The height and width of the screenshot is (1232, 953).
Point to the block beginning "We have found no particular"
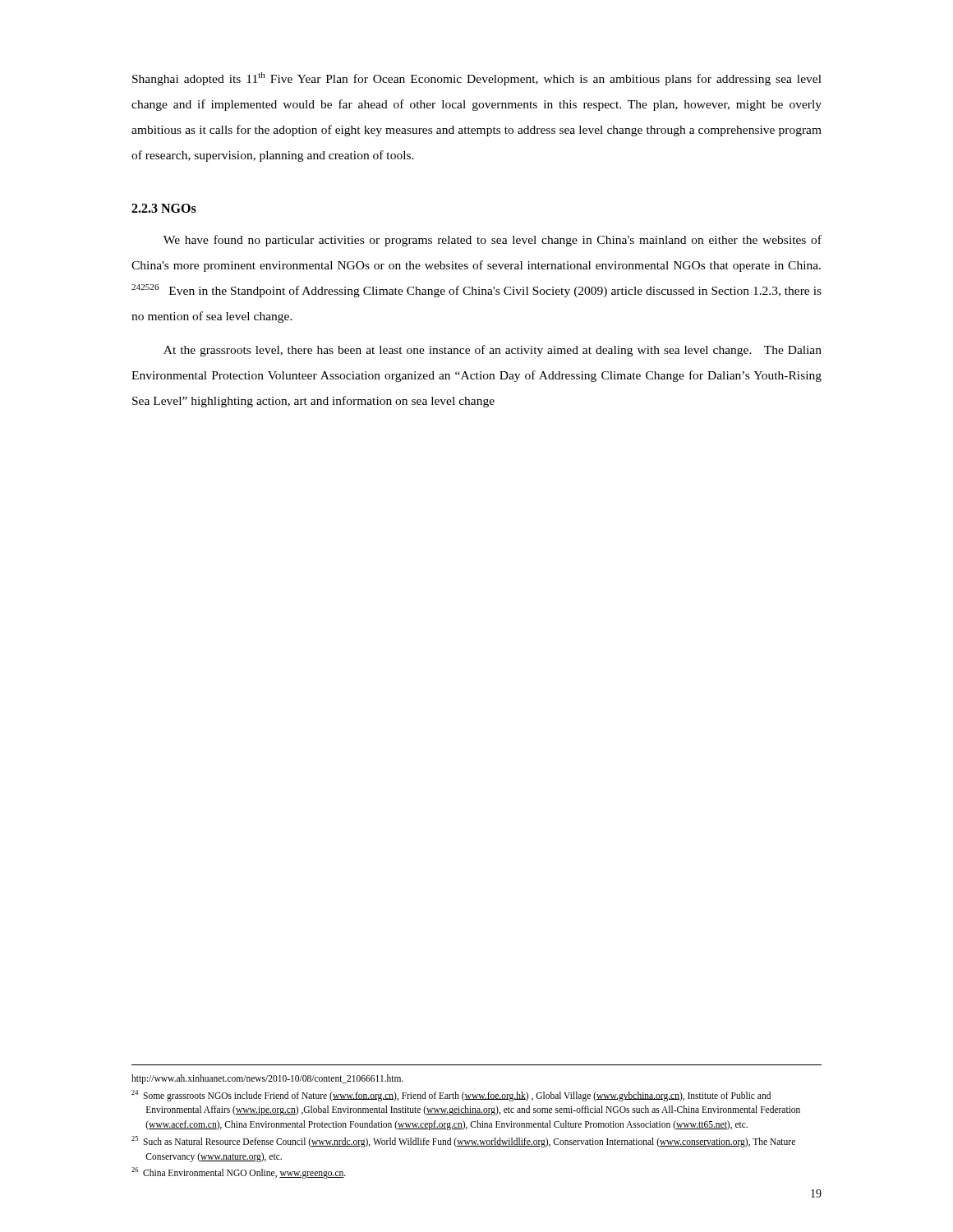pyautogui.click(x=476, y=278)
